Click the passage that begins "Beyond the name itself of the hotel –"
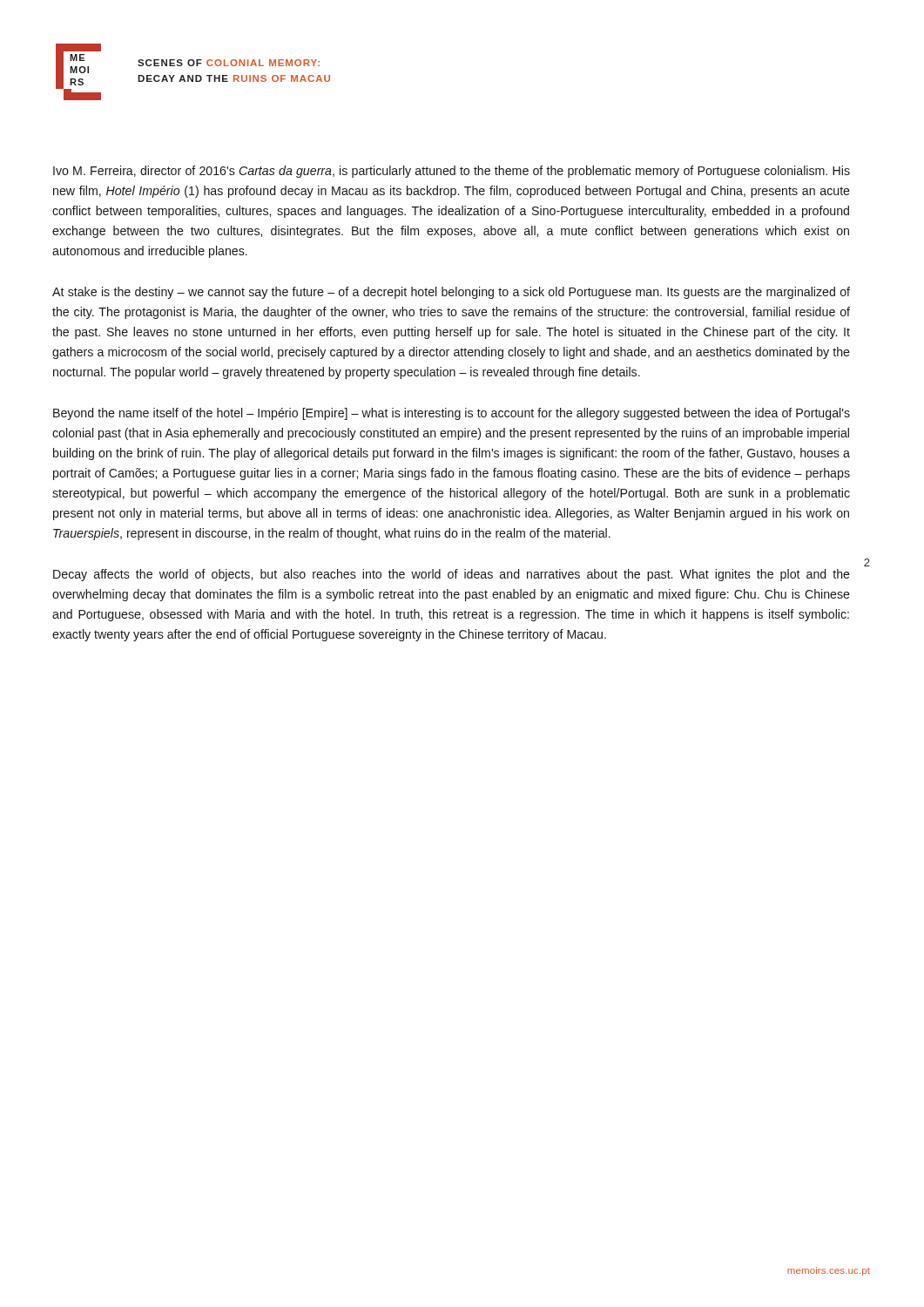Image resolution: width=924 pixels, height=1307 pixels. (451, 473)
